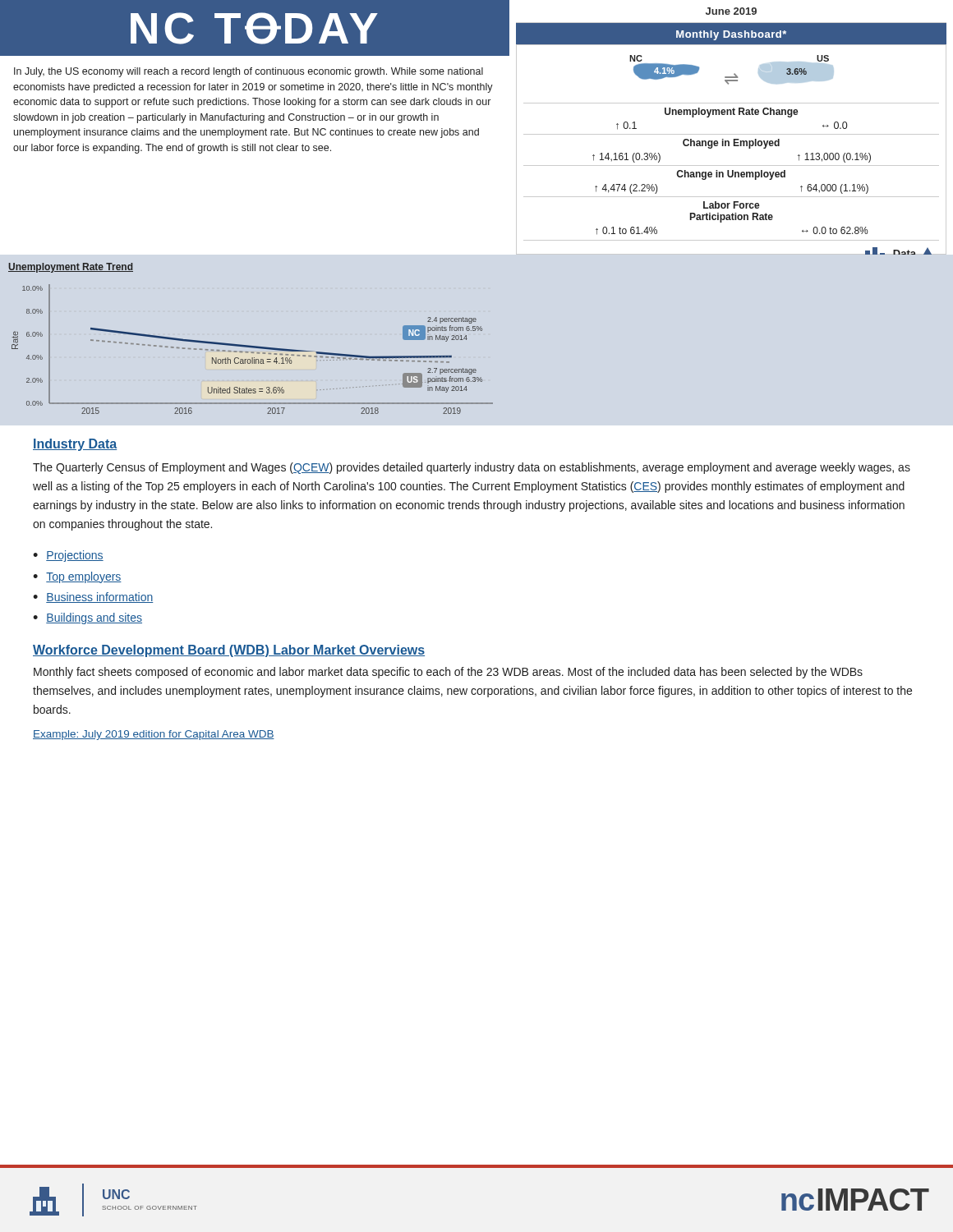Click on the table containing "NC 4.1% ⇌"

(x=731, y=150)
